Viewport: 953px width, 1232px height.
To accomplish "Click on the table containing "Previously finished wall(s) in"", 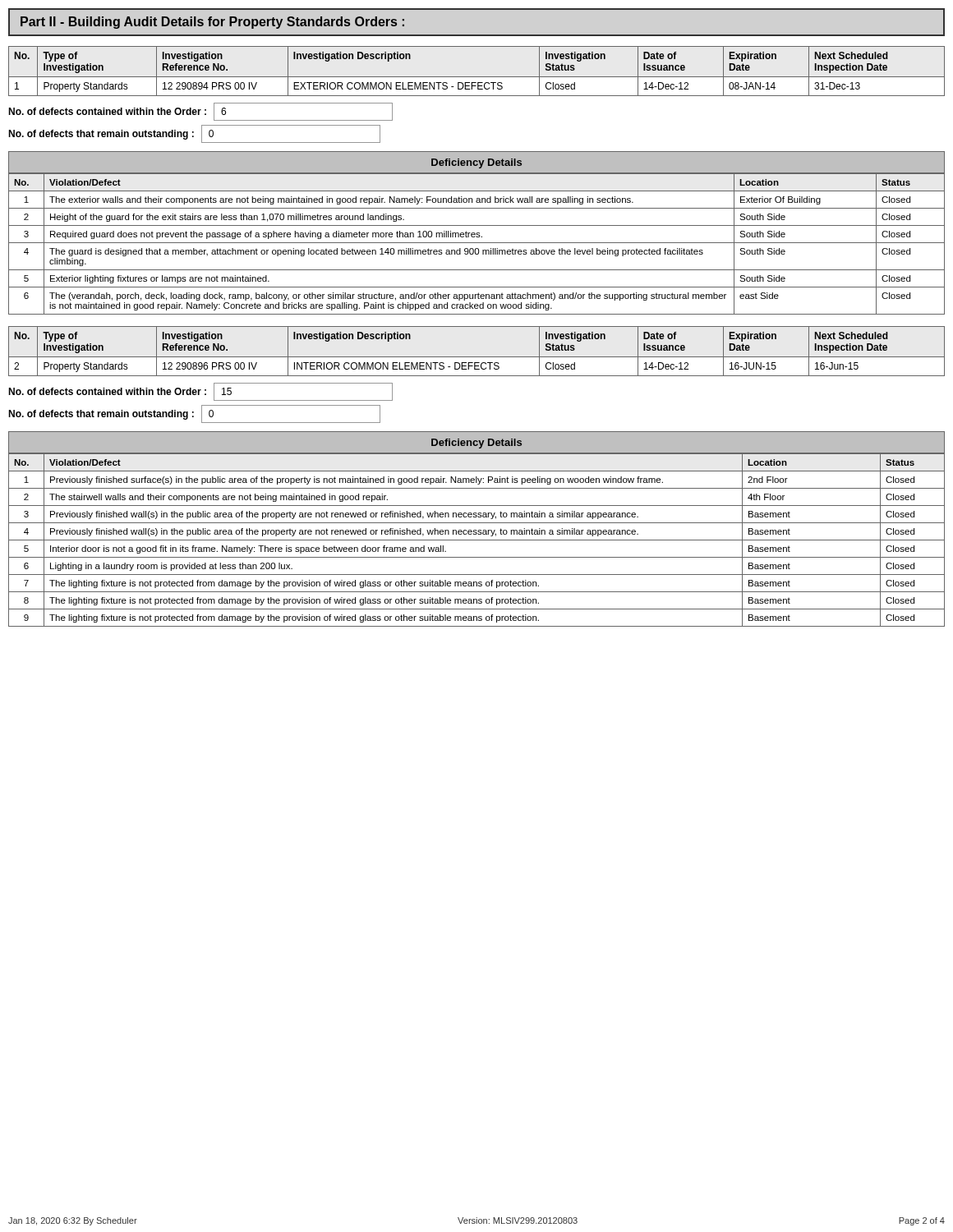I will tap(476, 540).
